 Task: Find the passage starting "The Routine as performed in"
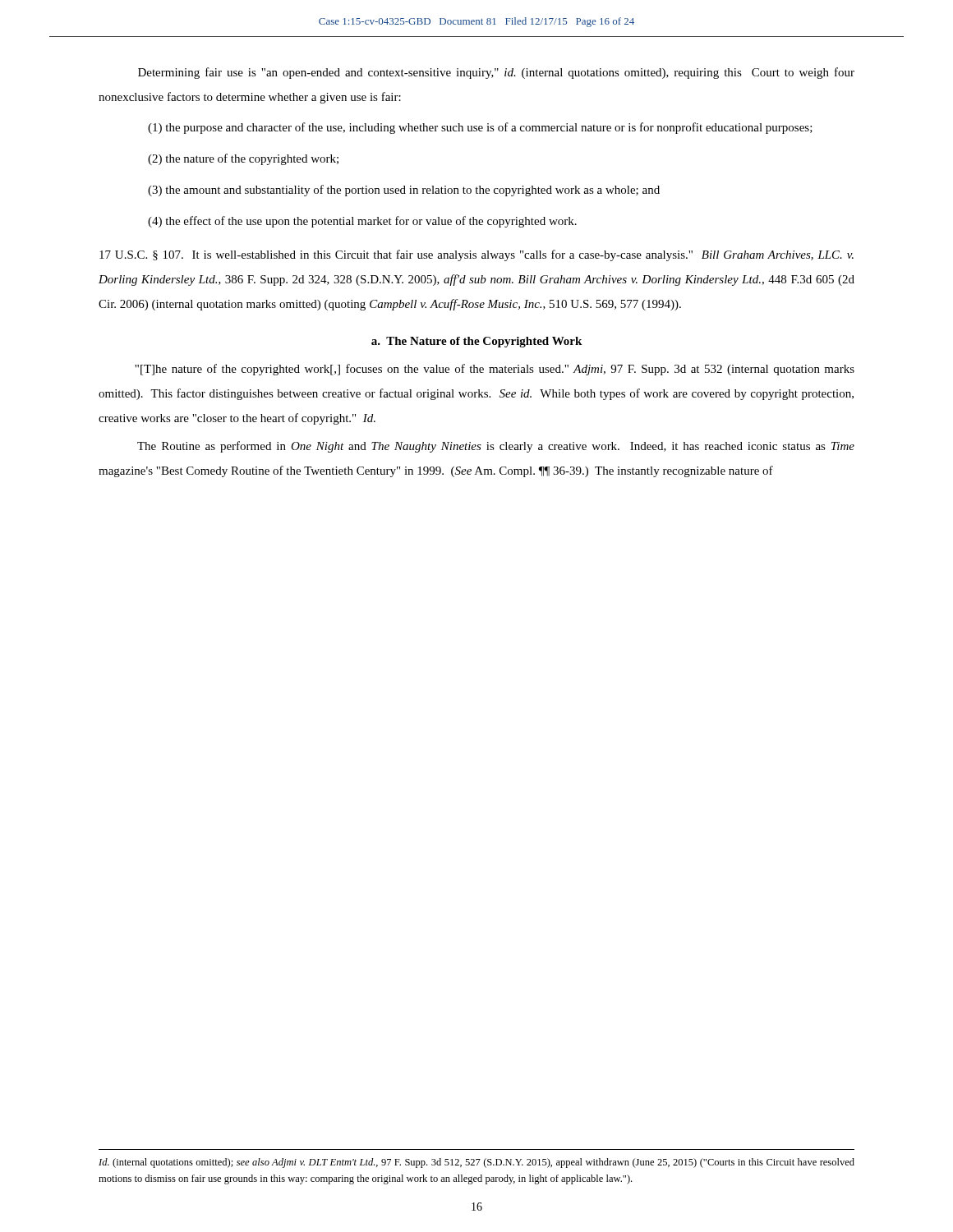(476, 458)
